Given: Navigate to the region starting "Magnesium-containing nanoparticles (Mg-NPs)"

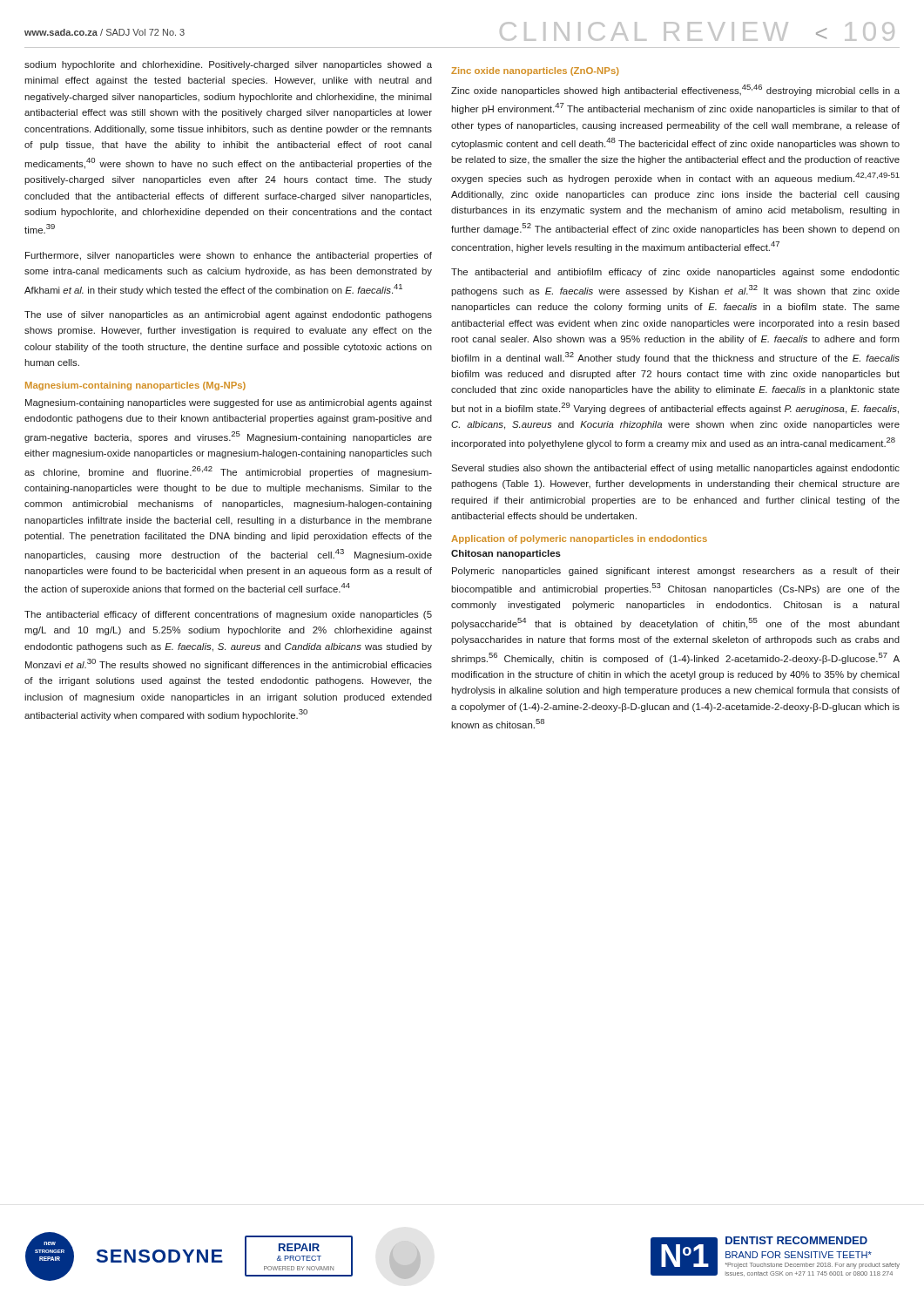Looking at the screenshot, I should tap(135, 385).
